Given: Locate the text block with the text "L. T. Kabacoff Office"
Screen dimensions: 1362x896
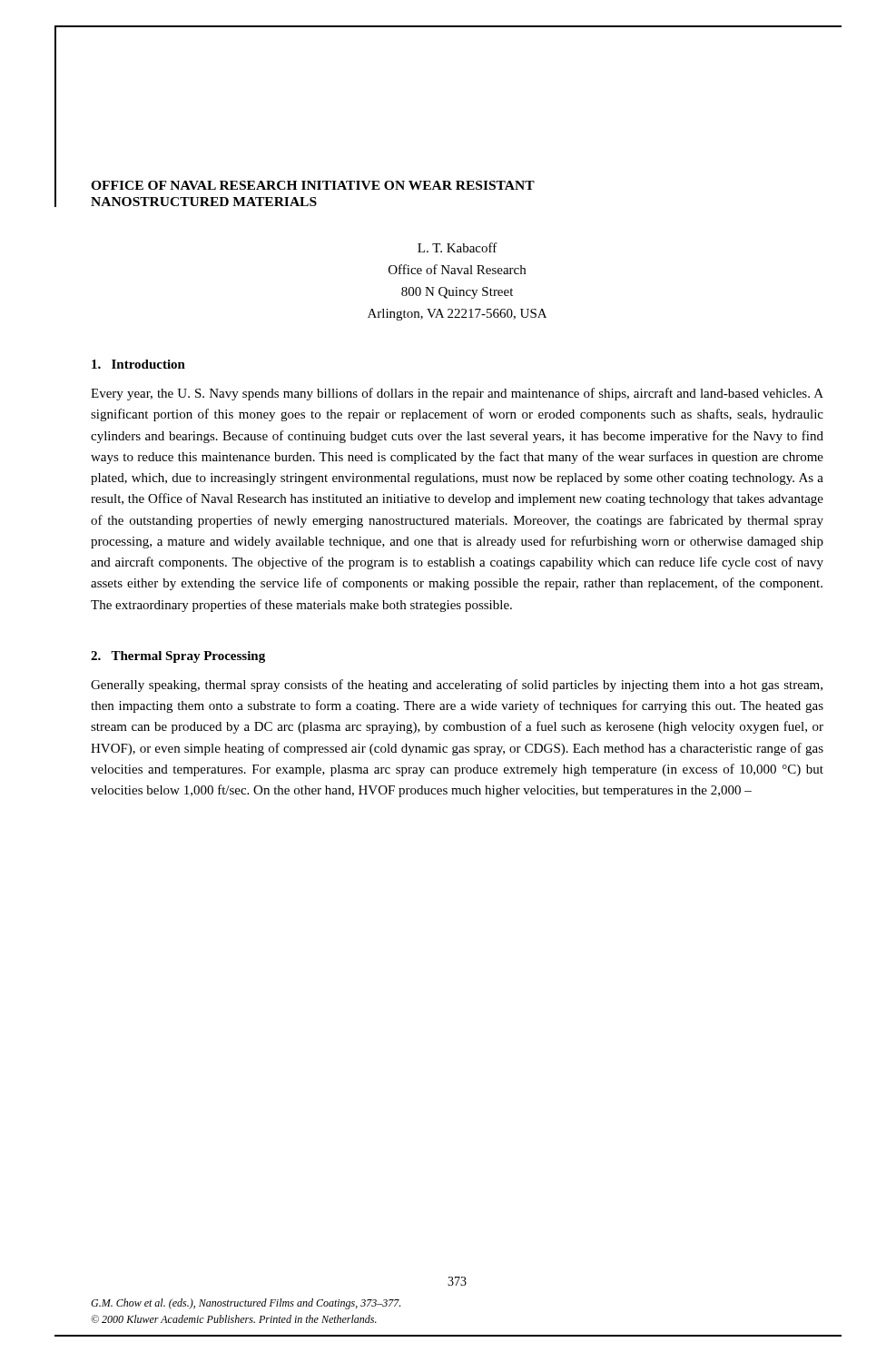Looking at the screenshot, I should (x=457, y=281).
